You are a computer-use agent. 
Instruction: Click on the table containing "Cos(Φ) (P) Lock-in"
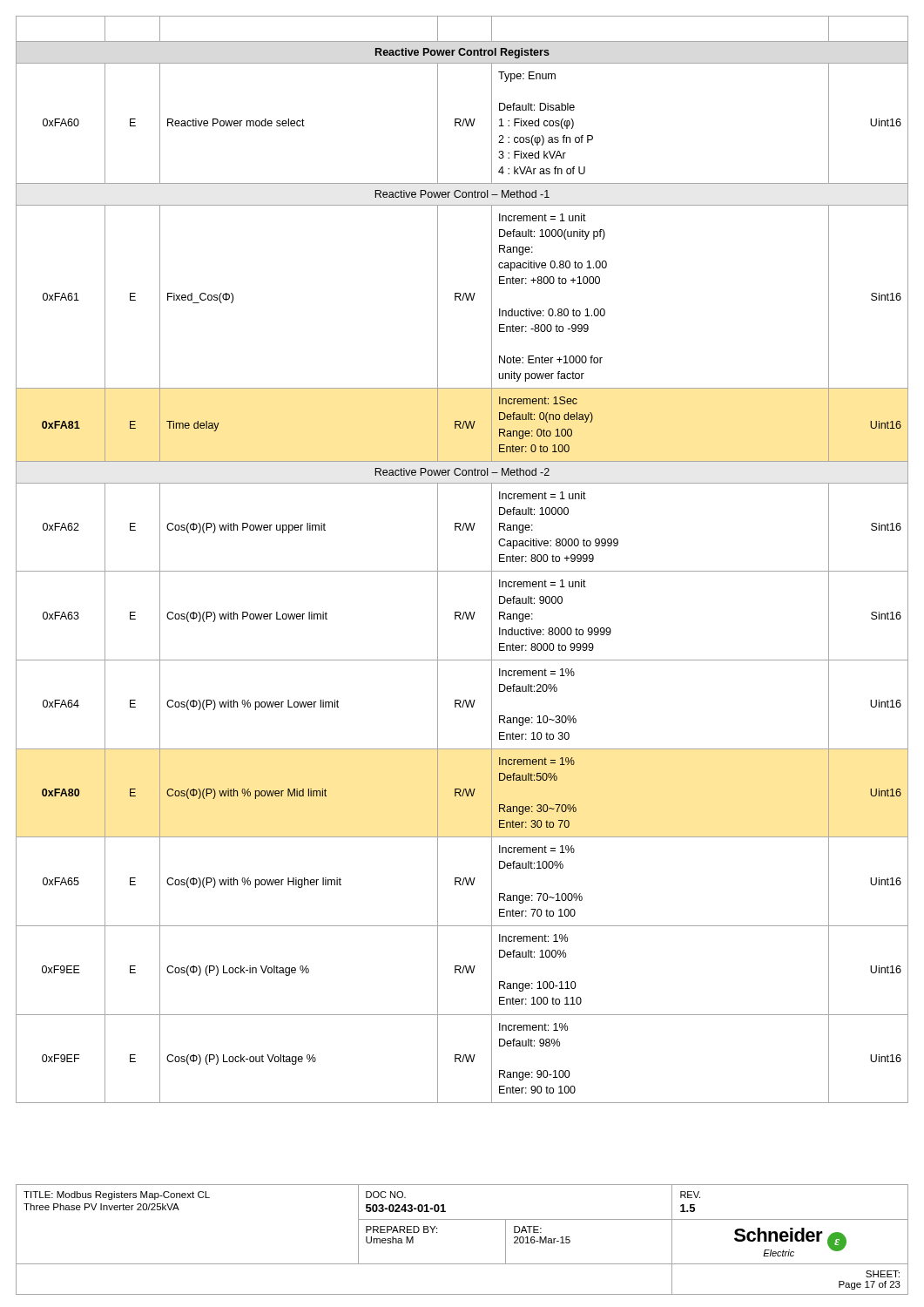(462, 559)
